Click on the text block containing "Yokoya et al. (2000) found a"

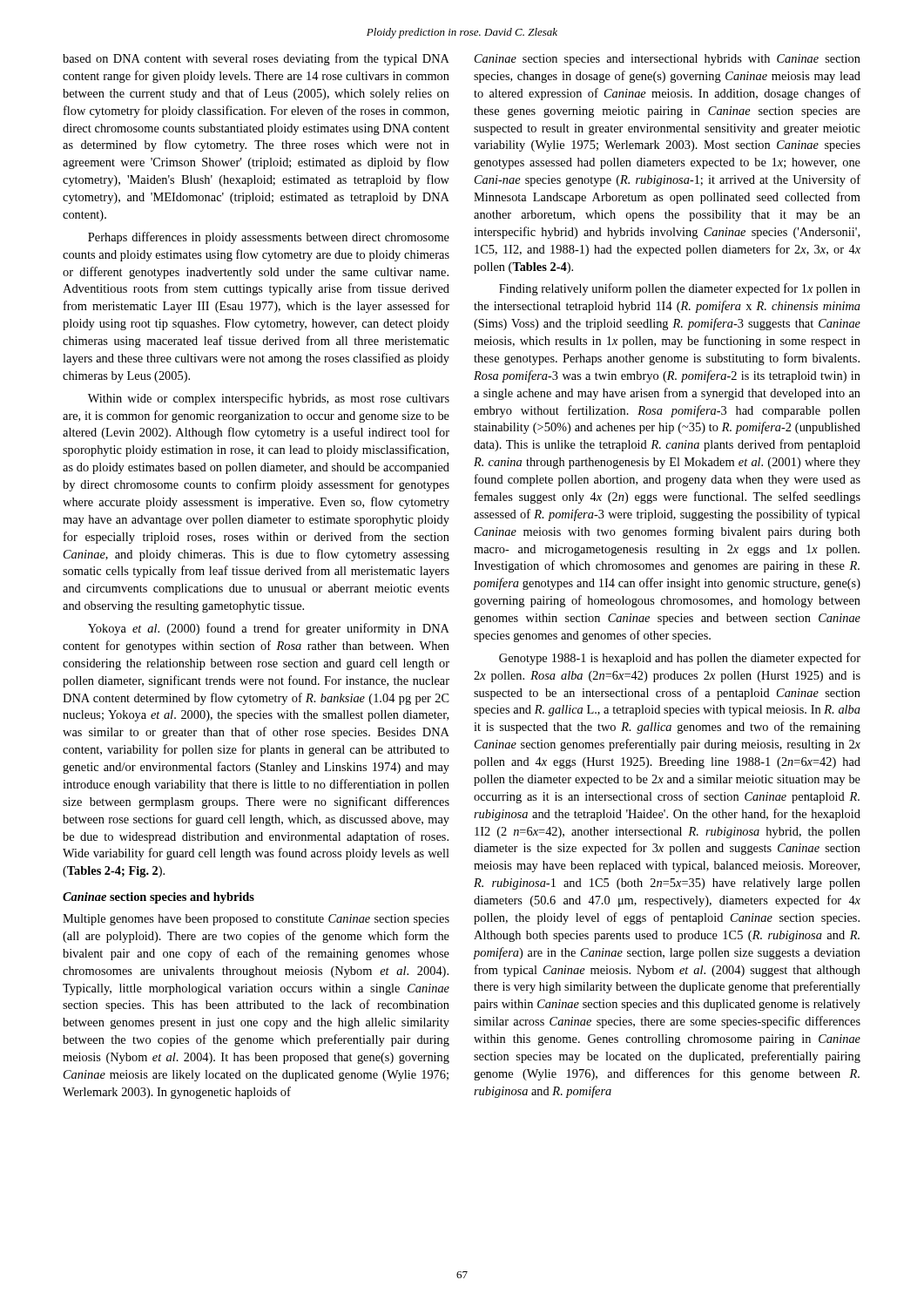(x=256, y=749)
